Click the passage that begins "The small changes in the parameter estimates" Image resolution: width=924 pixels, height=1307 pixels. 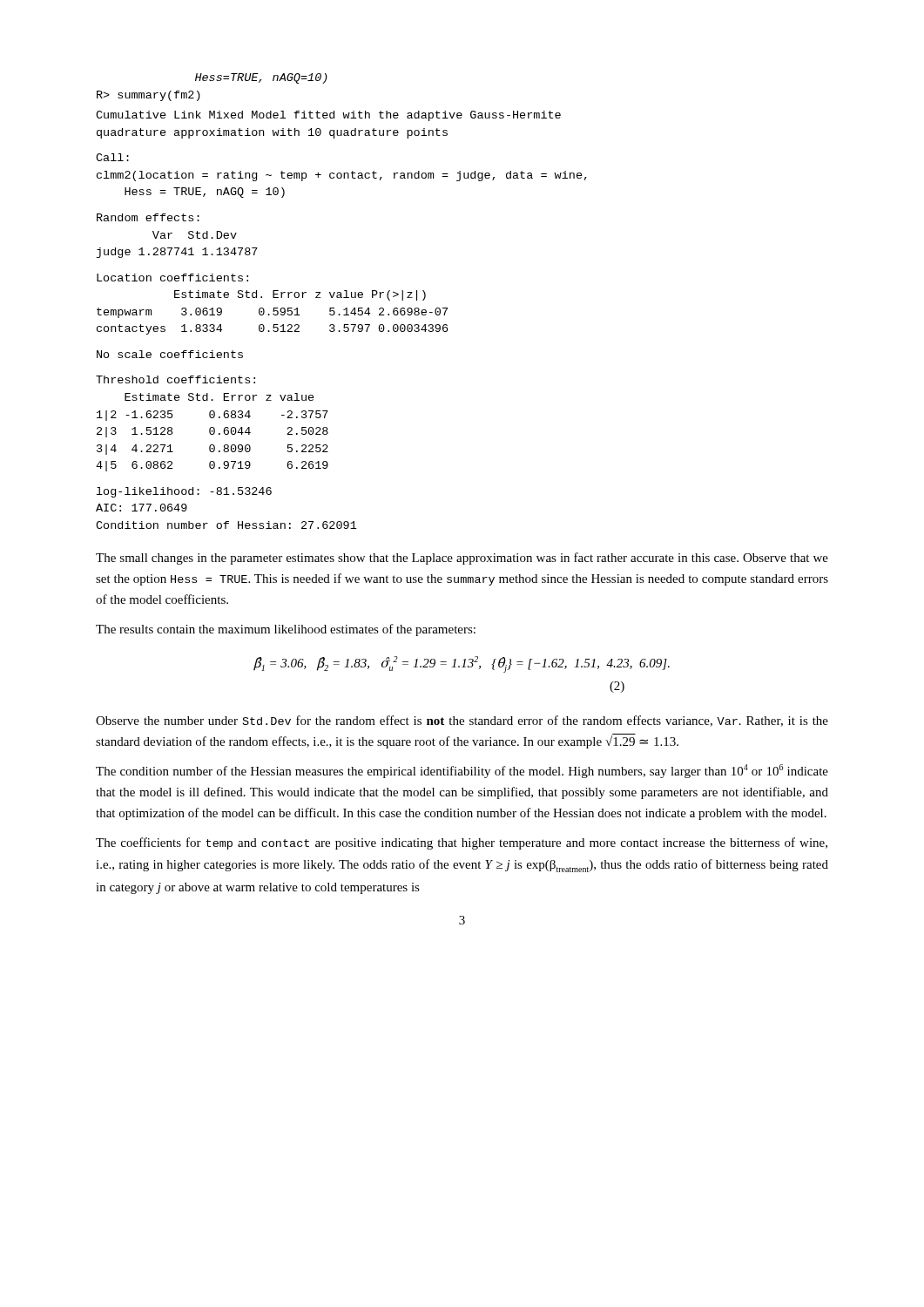coord(462,578)
